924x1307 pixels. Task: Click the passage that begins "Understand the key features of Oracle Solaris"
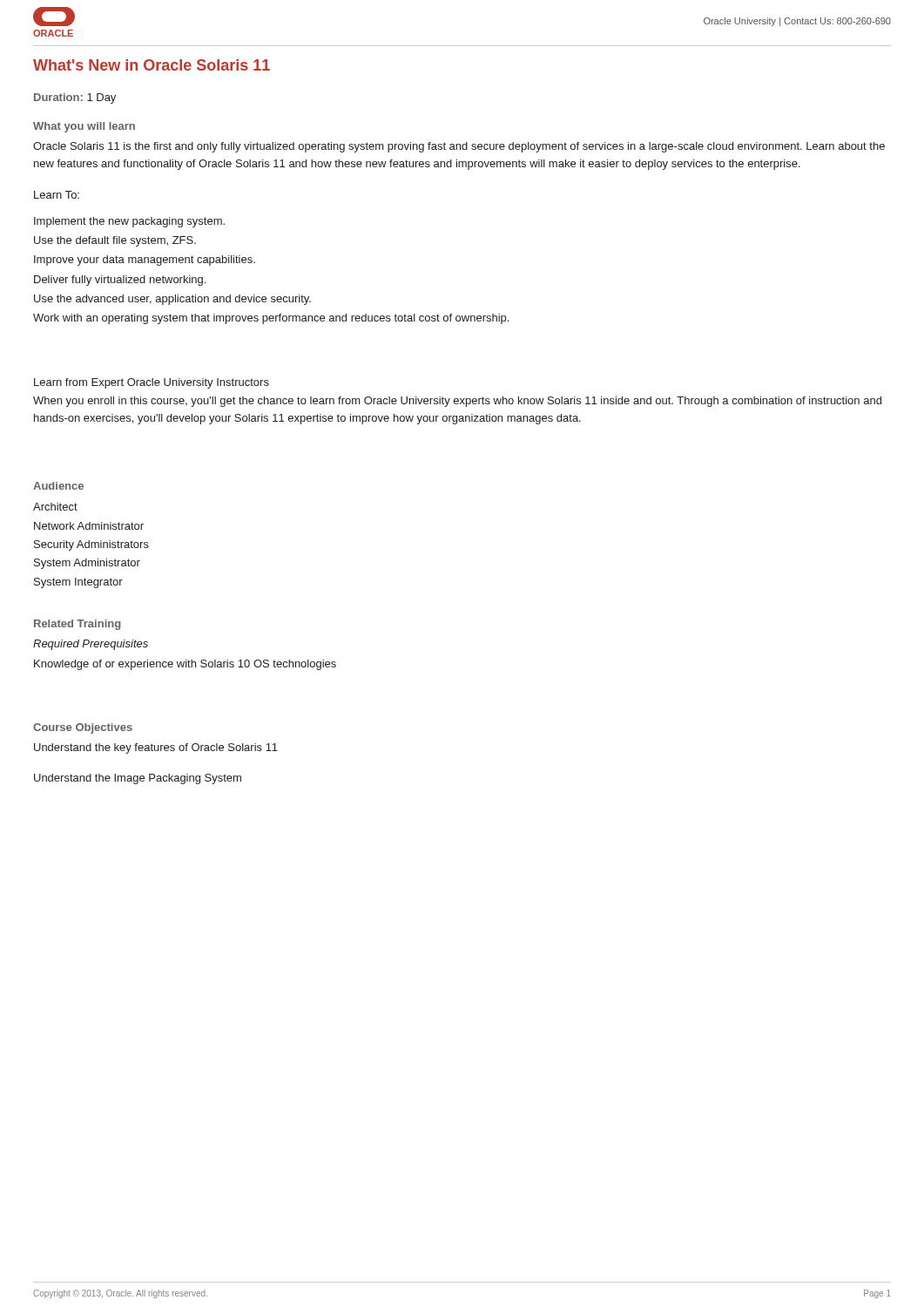155,748
